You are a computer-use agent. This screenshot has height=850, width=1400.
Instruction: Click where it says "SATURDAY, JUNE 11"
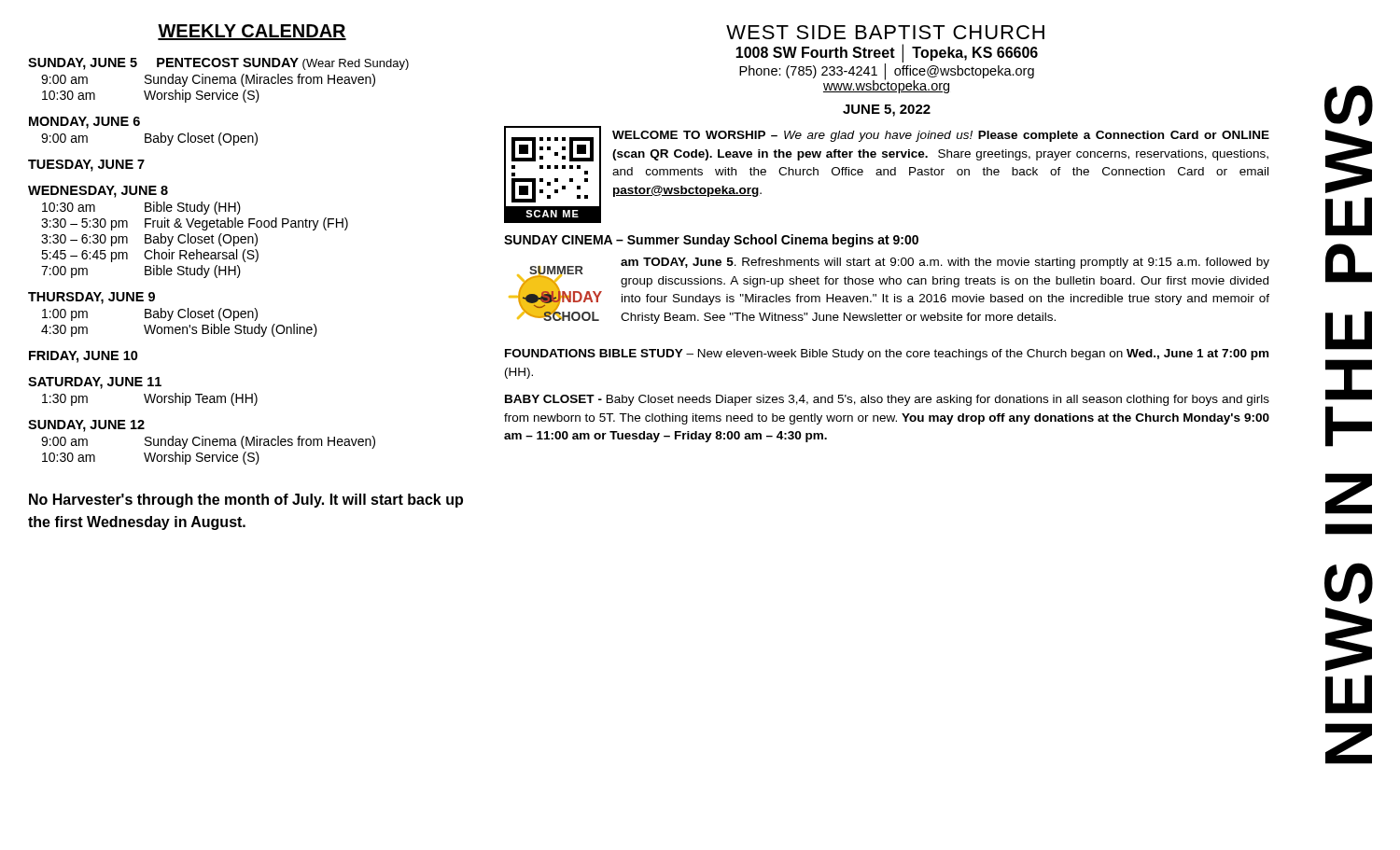coord(95,382)
